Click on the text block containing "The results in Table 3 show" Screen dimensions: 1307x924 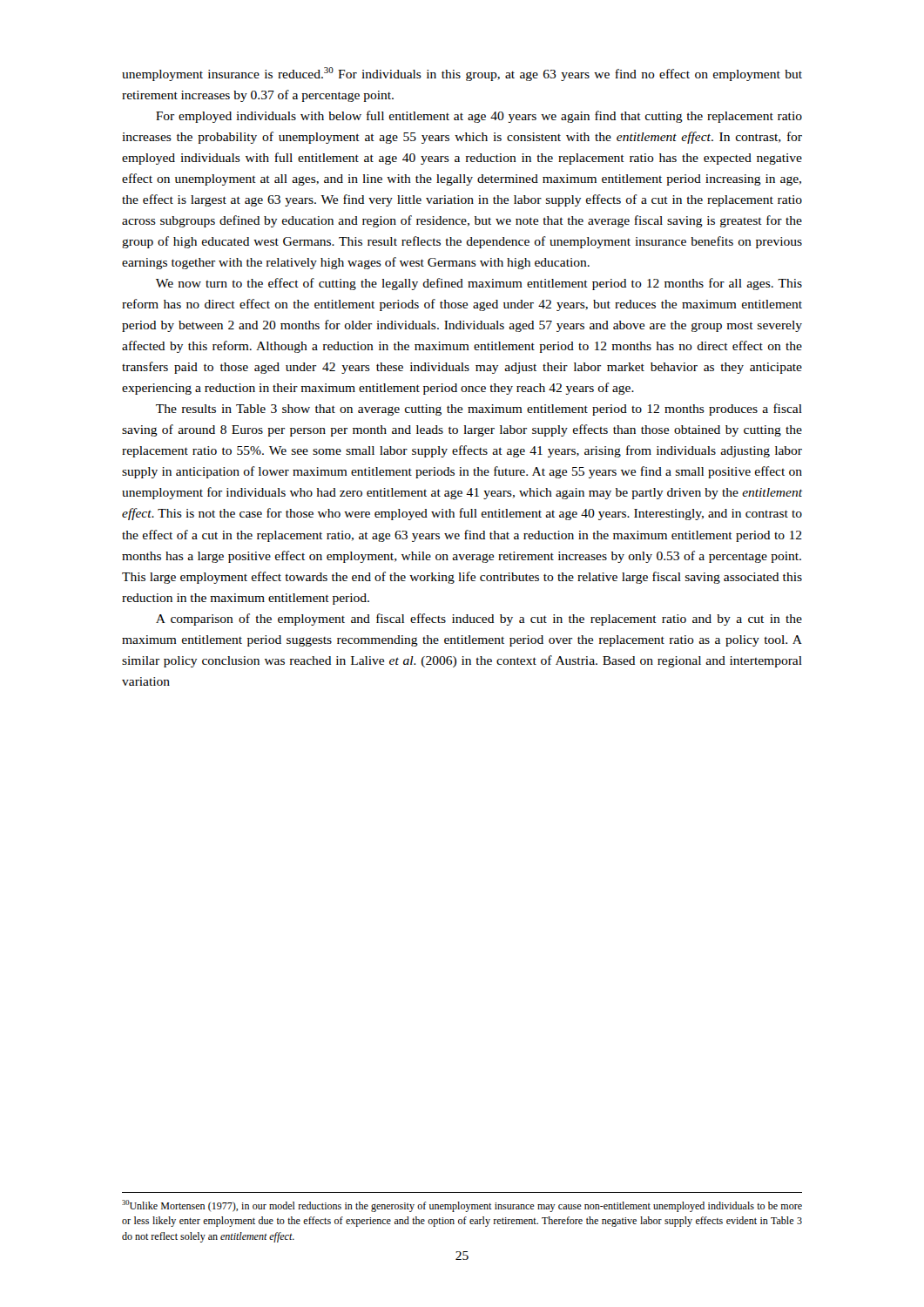[x=462, y=503]
